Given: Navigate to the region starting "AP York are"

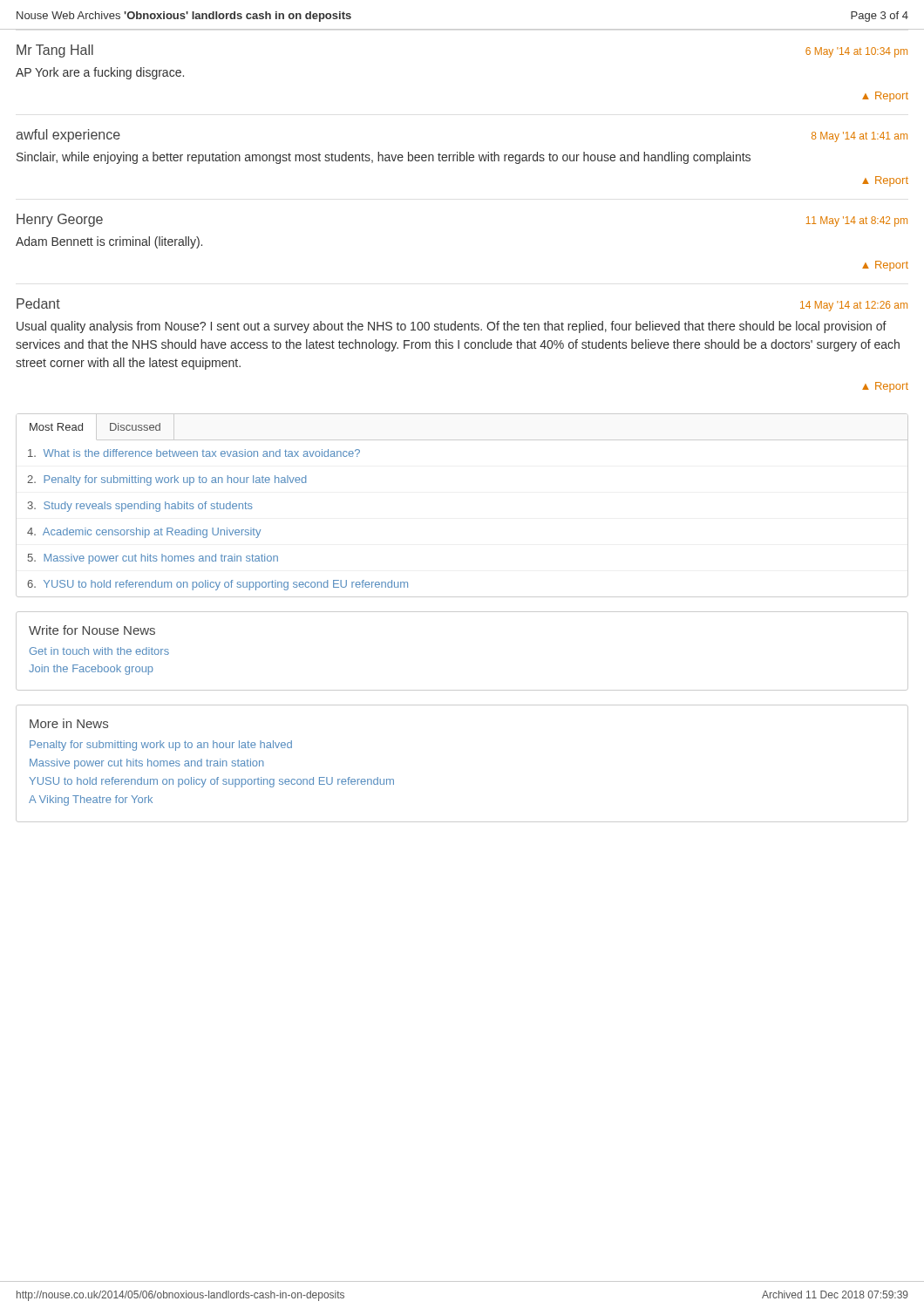Looking at the screenshot, I should (x=100, y=72).
